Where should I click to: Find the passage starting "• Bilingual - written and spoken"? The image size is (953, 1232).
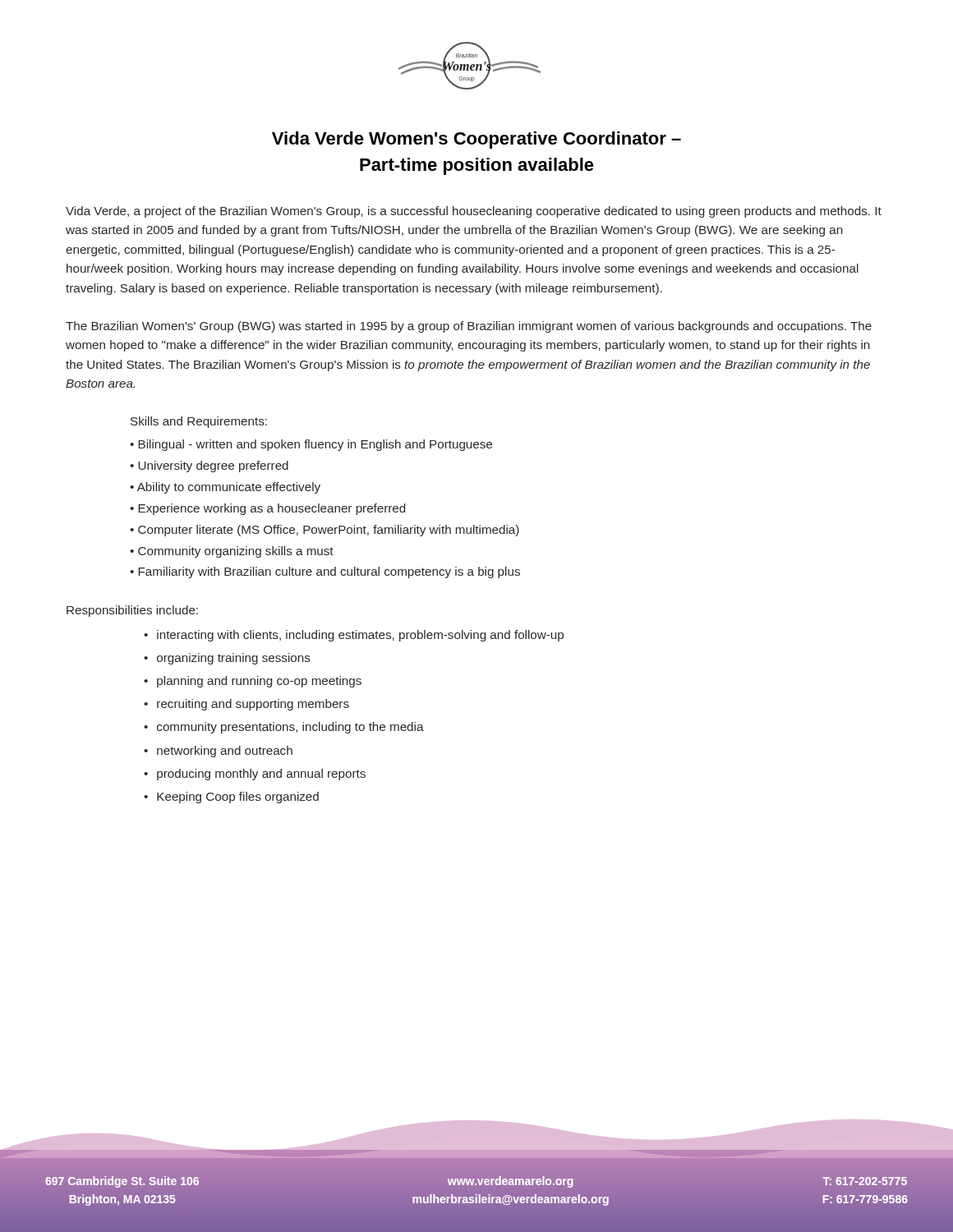point(311,444)
